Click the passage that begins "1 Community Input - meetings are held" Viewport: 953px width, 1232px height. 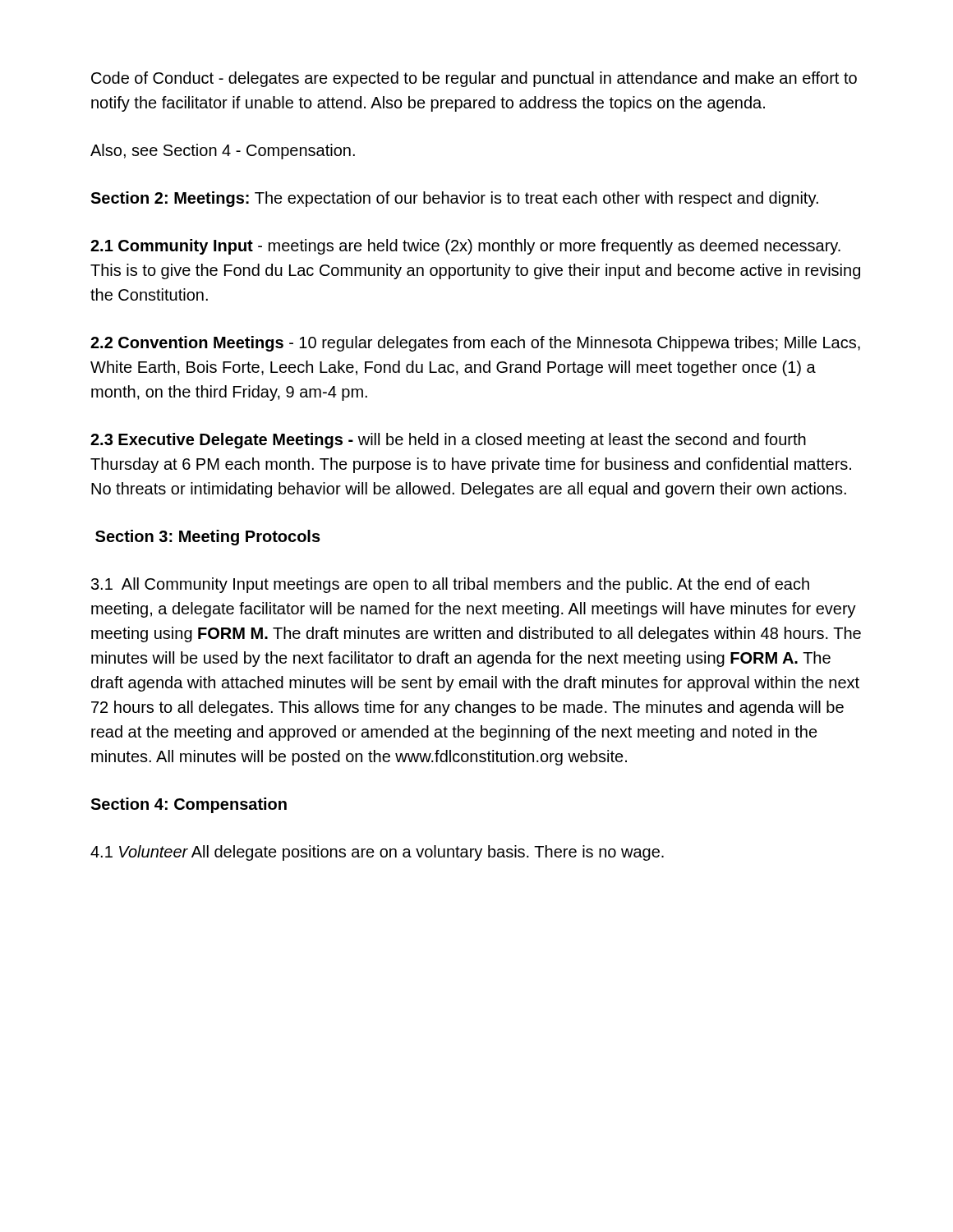click(x=476, y=270)
